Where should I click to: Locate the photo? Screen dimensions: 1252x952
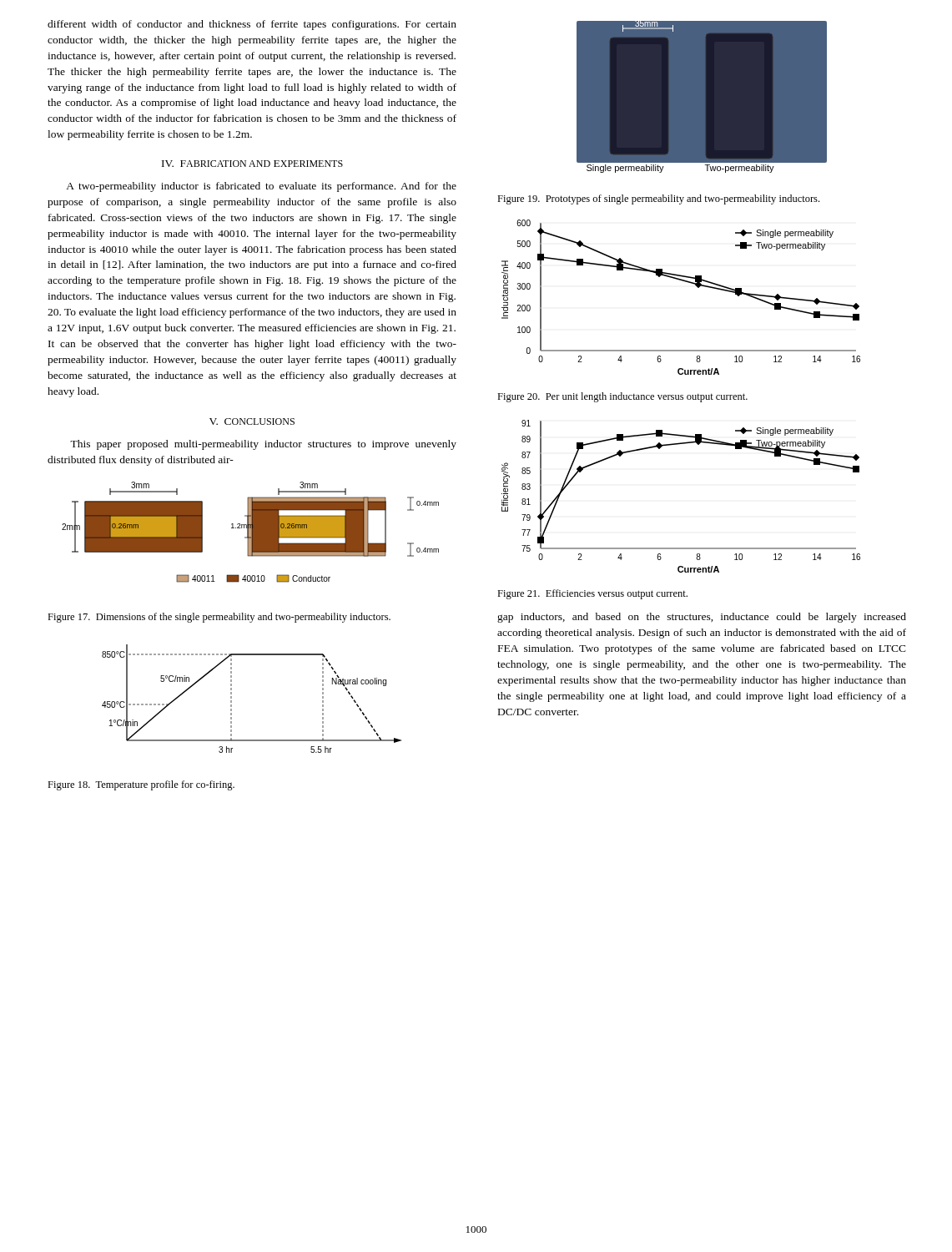(702, 103)
